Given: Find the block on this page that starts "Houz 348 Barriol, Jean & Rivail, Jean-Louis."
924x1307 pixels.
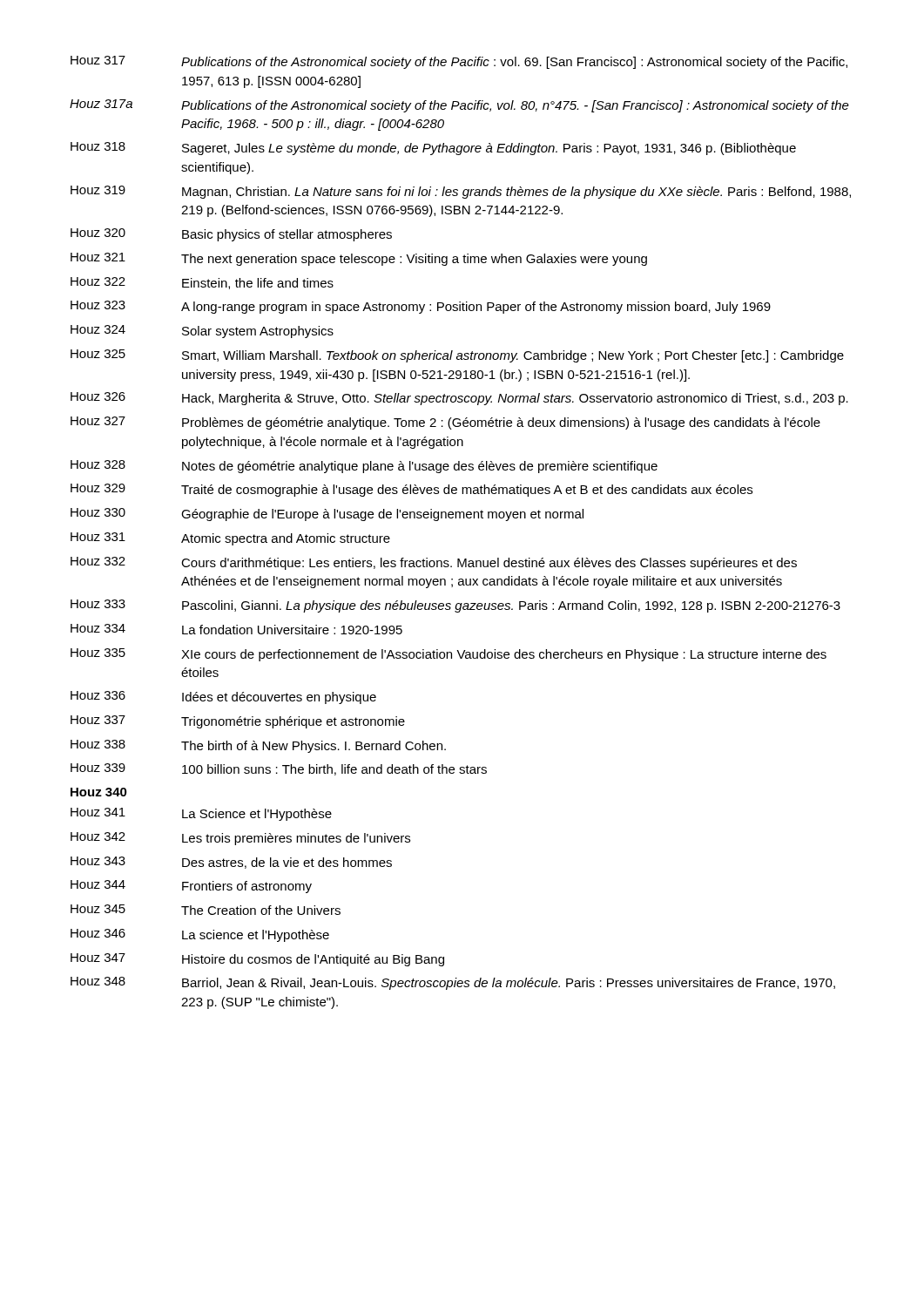Looking at the screenshot, I should click(x=462, y=992).
